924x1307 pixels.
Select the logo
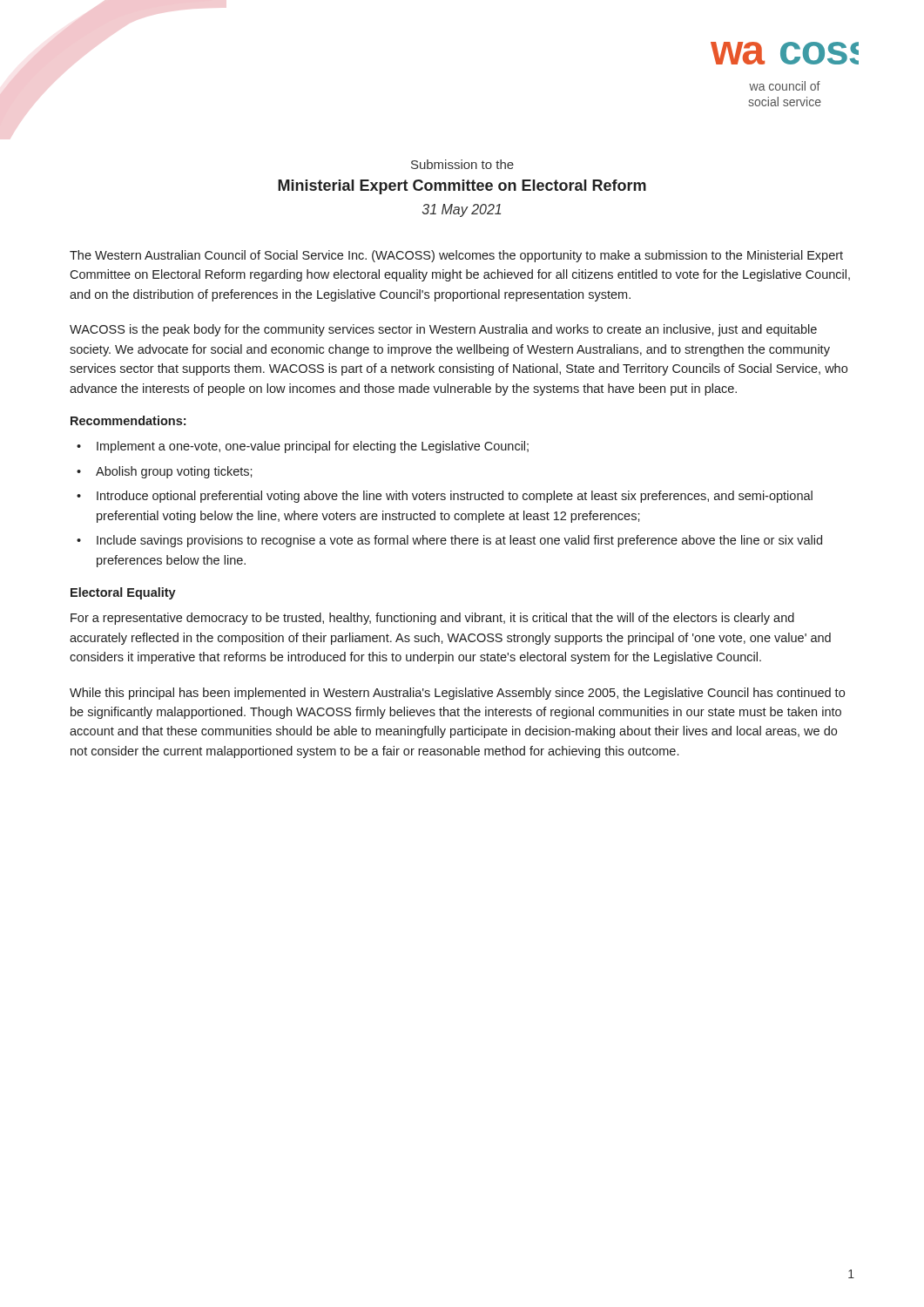(x=785, y=67)
